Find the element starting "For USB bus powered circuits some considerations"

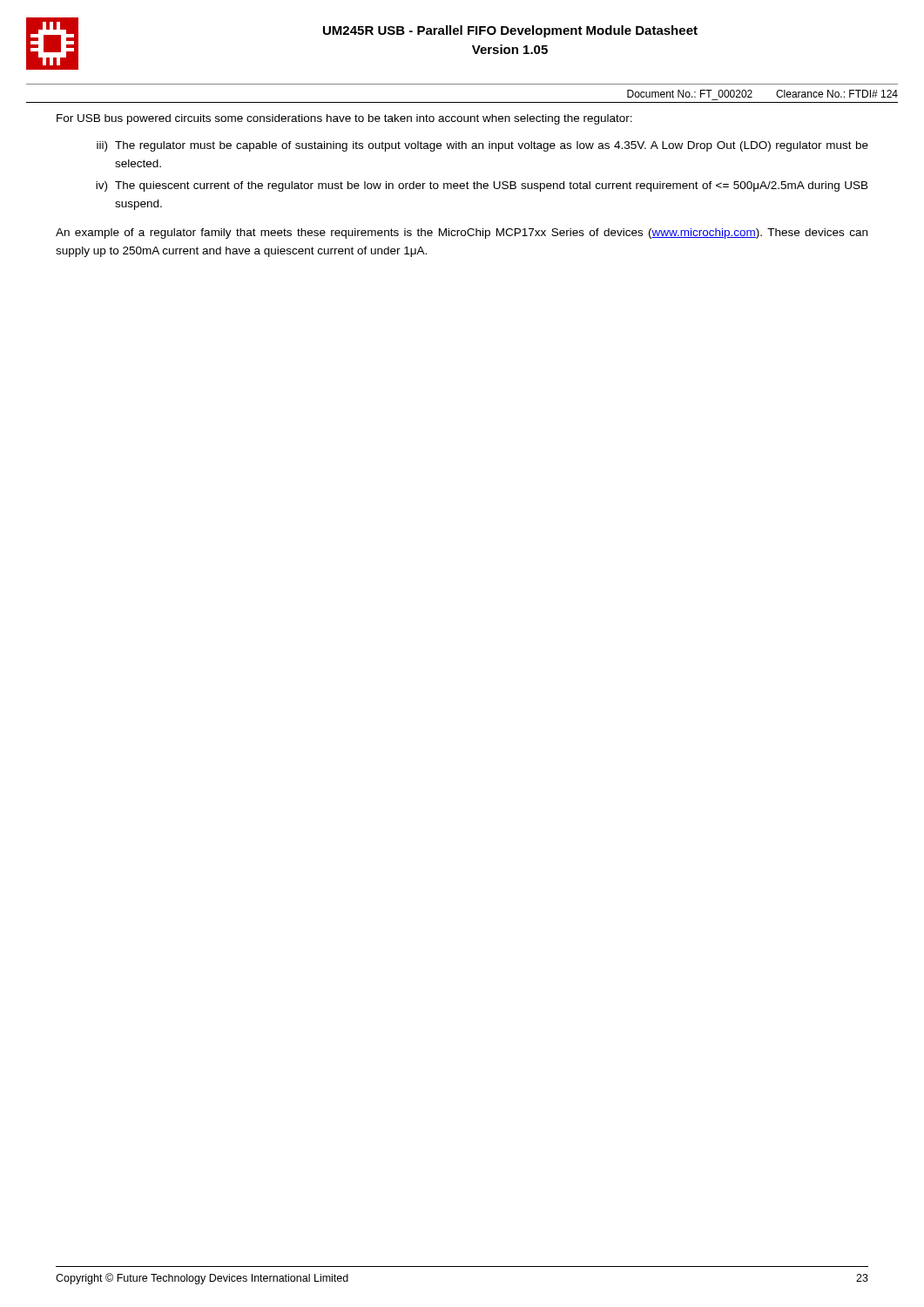[x=344, y=118]
